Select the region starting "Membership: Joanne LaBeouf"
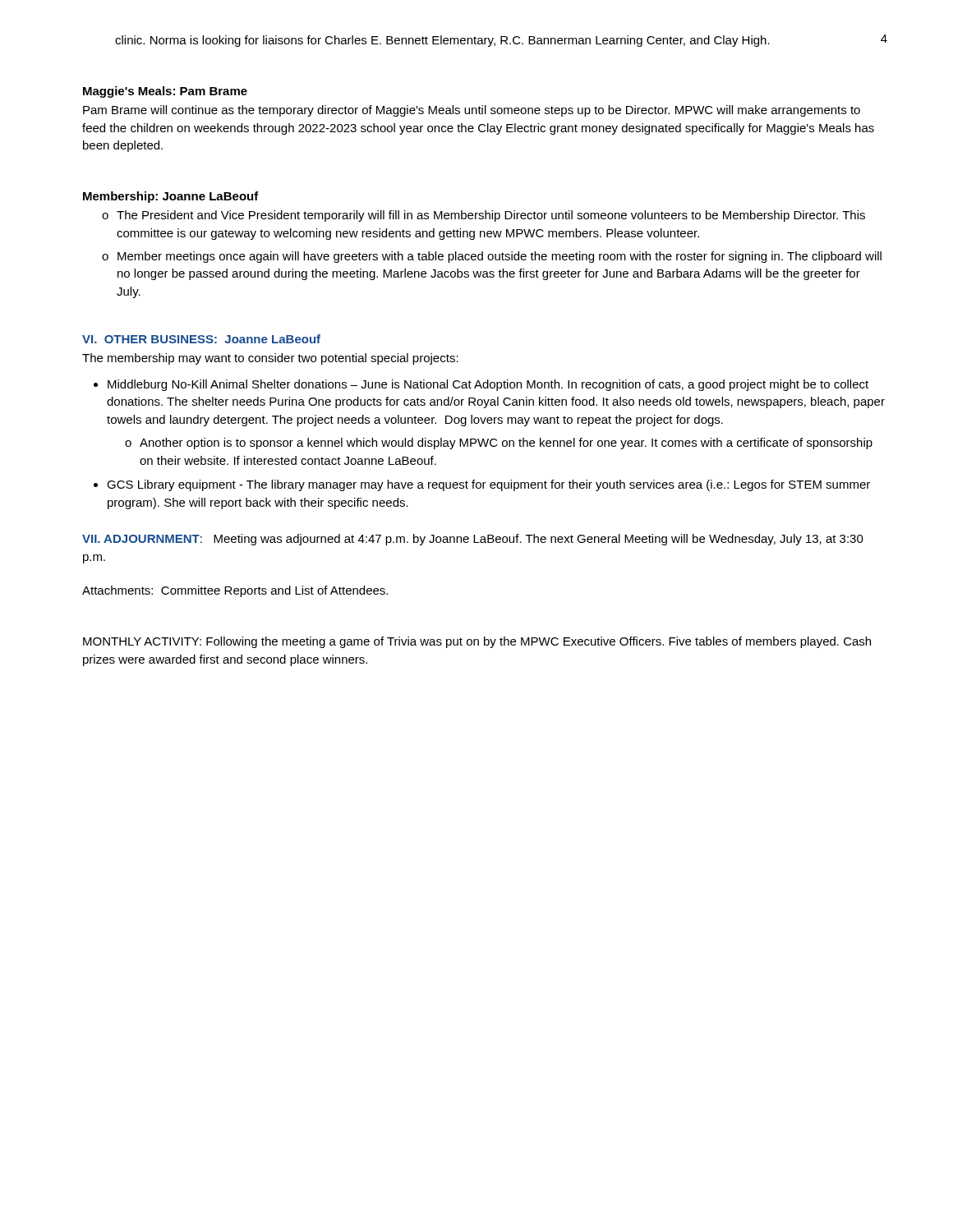 coord(170,196)
